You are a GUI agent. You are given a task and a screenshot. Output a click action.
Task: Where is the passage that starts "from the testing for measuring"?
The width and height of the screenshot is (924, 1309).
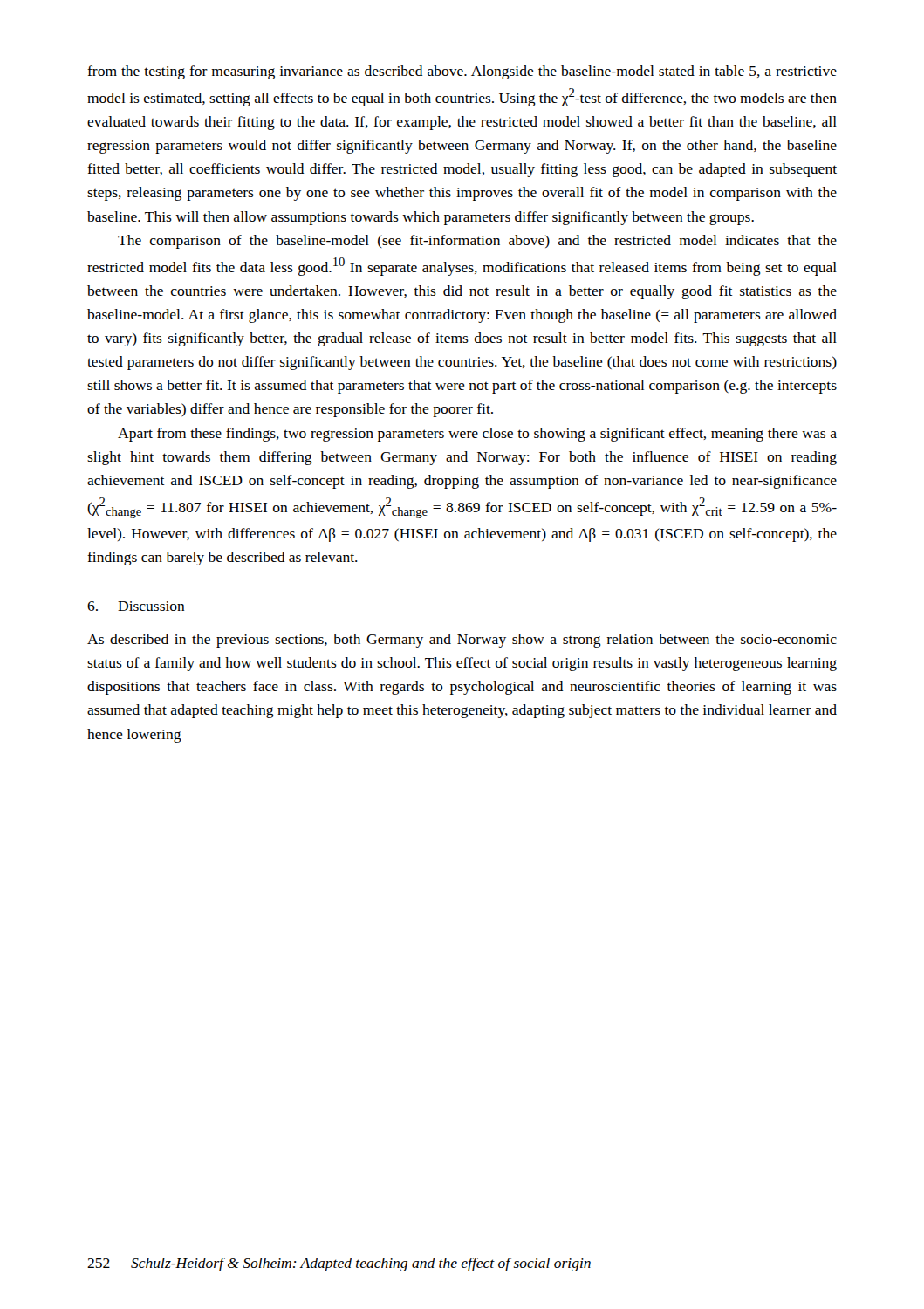pyautogui.click(x=462, y=144)
